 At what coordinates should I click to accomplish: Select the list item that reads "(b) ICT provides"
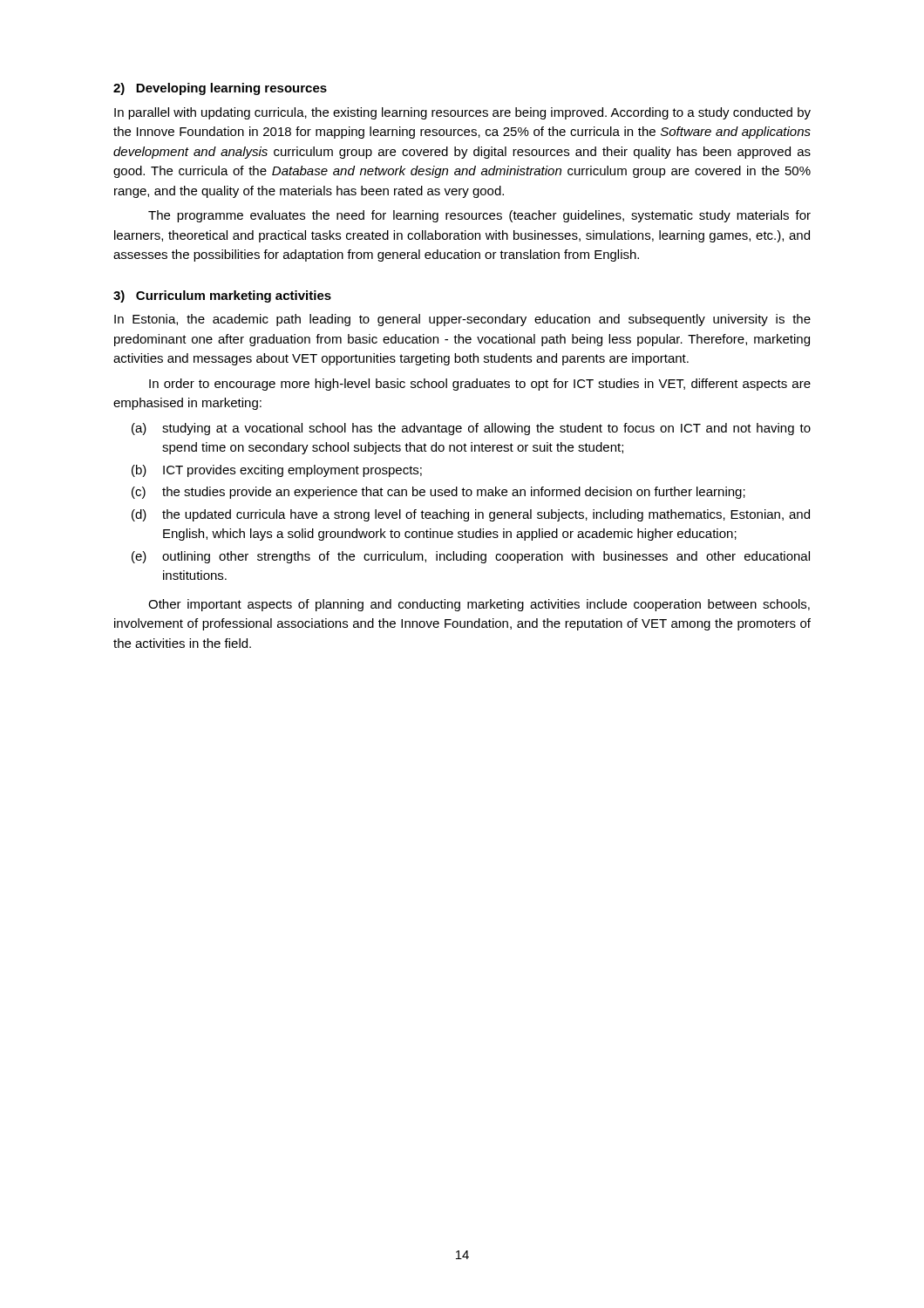[x=277, y=471]
